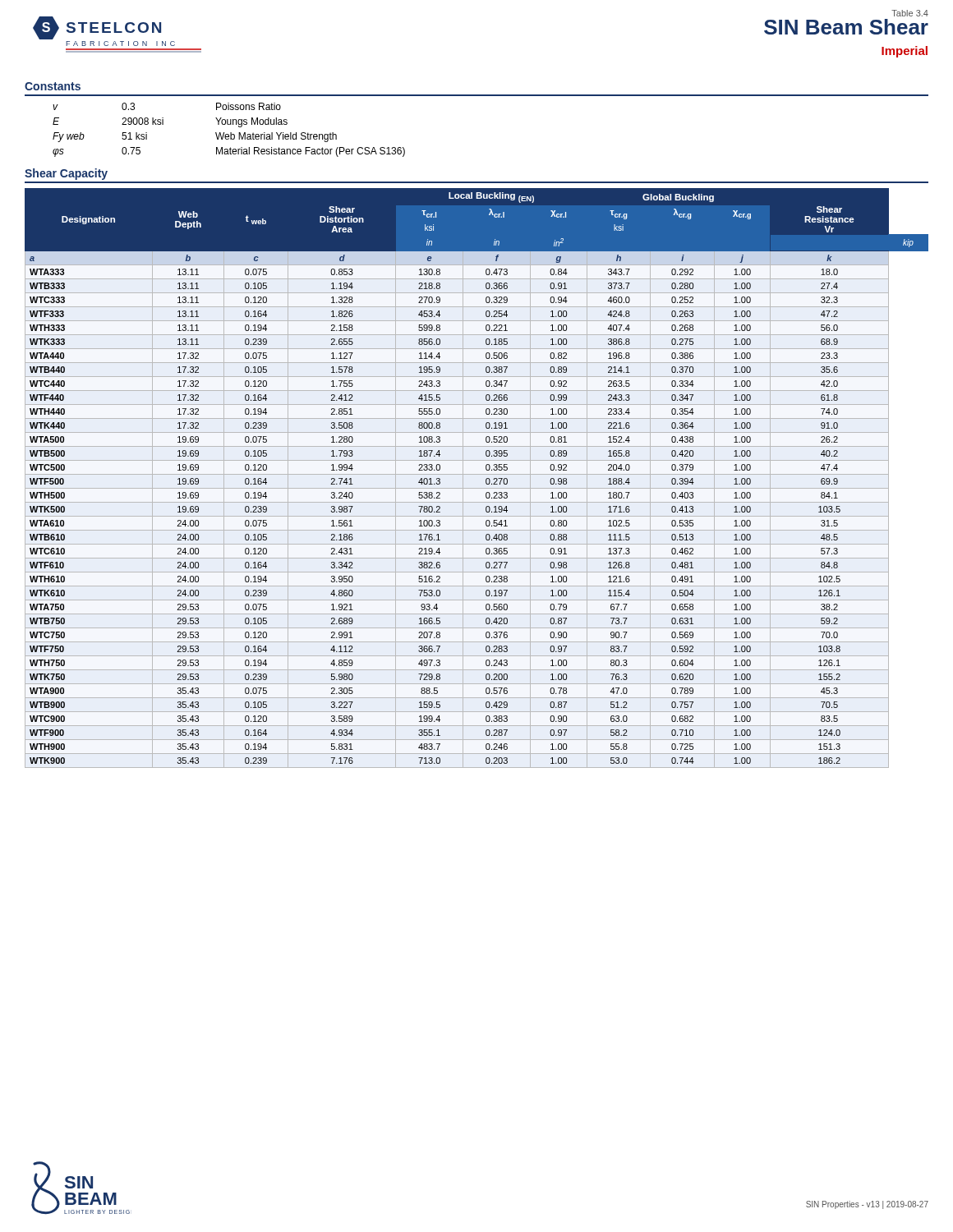
Task: Navigate to the text starting "SIN Beam Shear Imperial"
Action: point(846,36)
